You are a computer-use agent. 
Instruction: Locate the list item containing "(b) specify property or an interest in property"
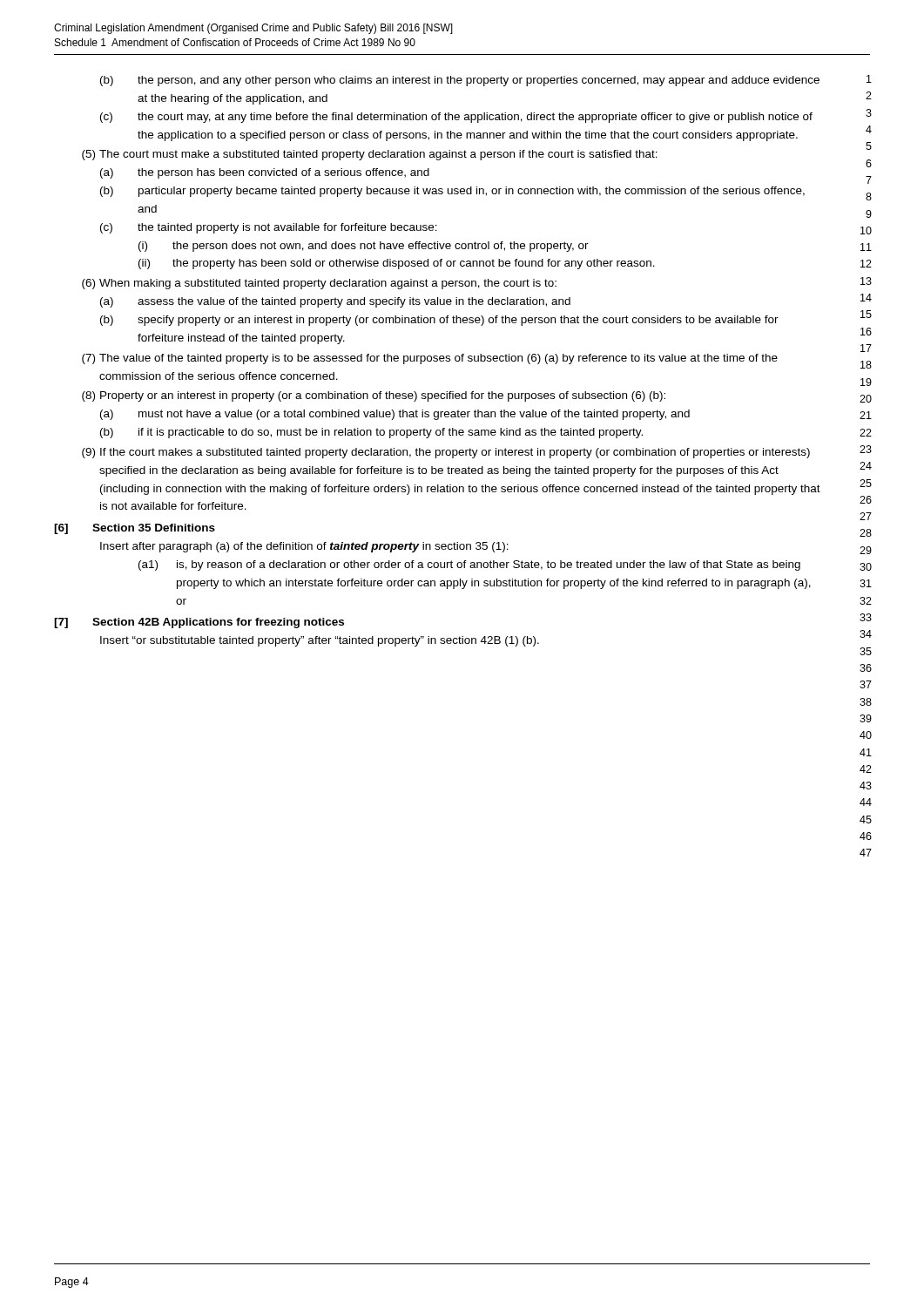pyautogui.click(x=462, y=329)
